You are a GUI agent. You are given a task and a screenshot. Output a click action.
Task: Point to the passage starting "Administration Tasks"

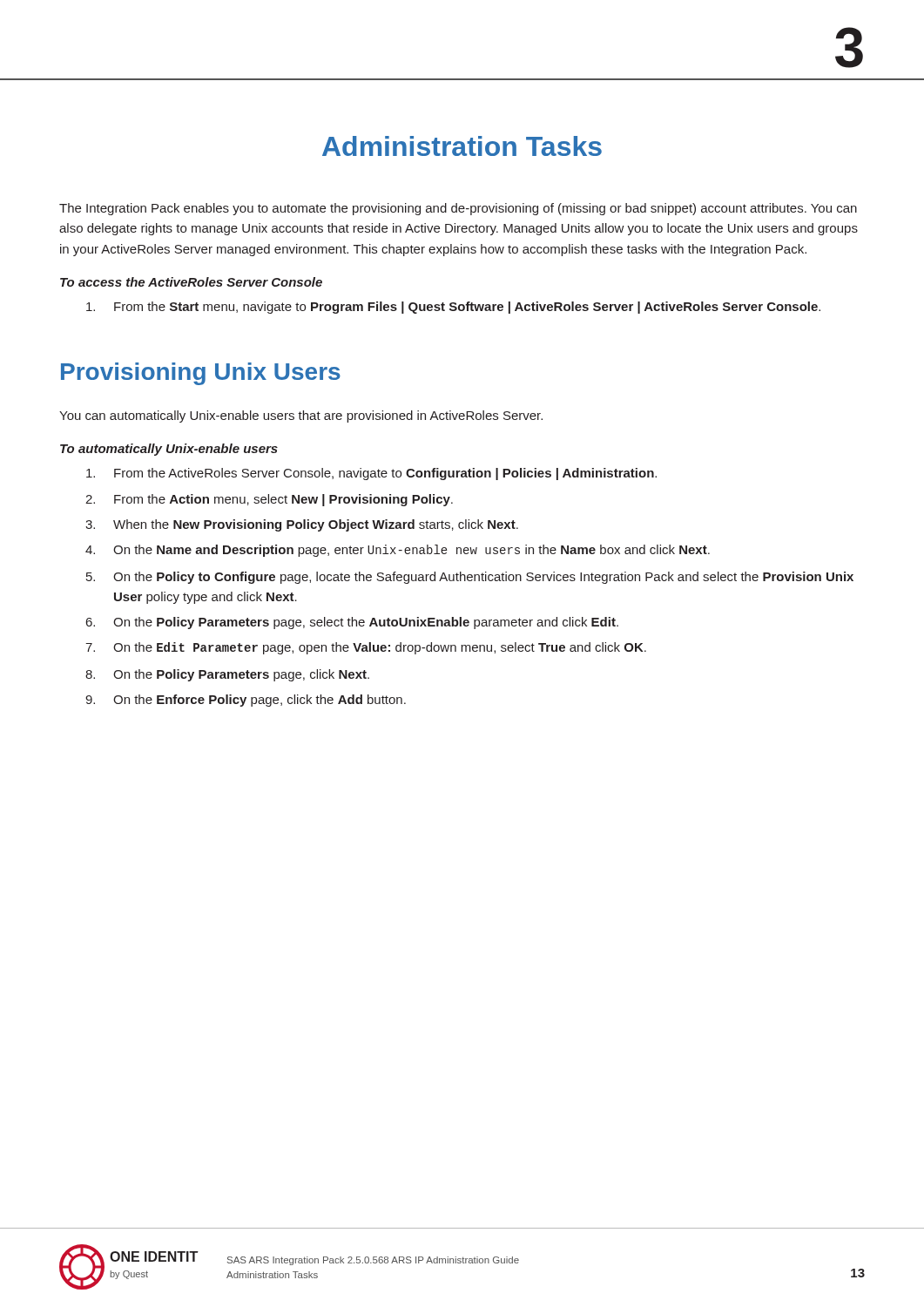pyautogui.click(x=462, y=146)
